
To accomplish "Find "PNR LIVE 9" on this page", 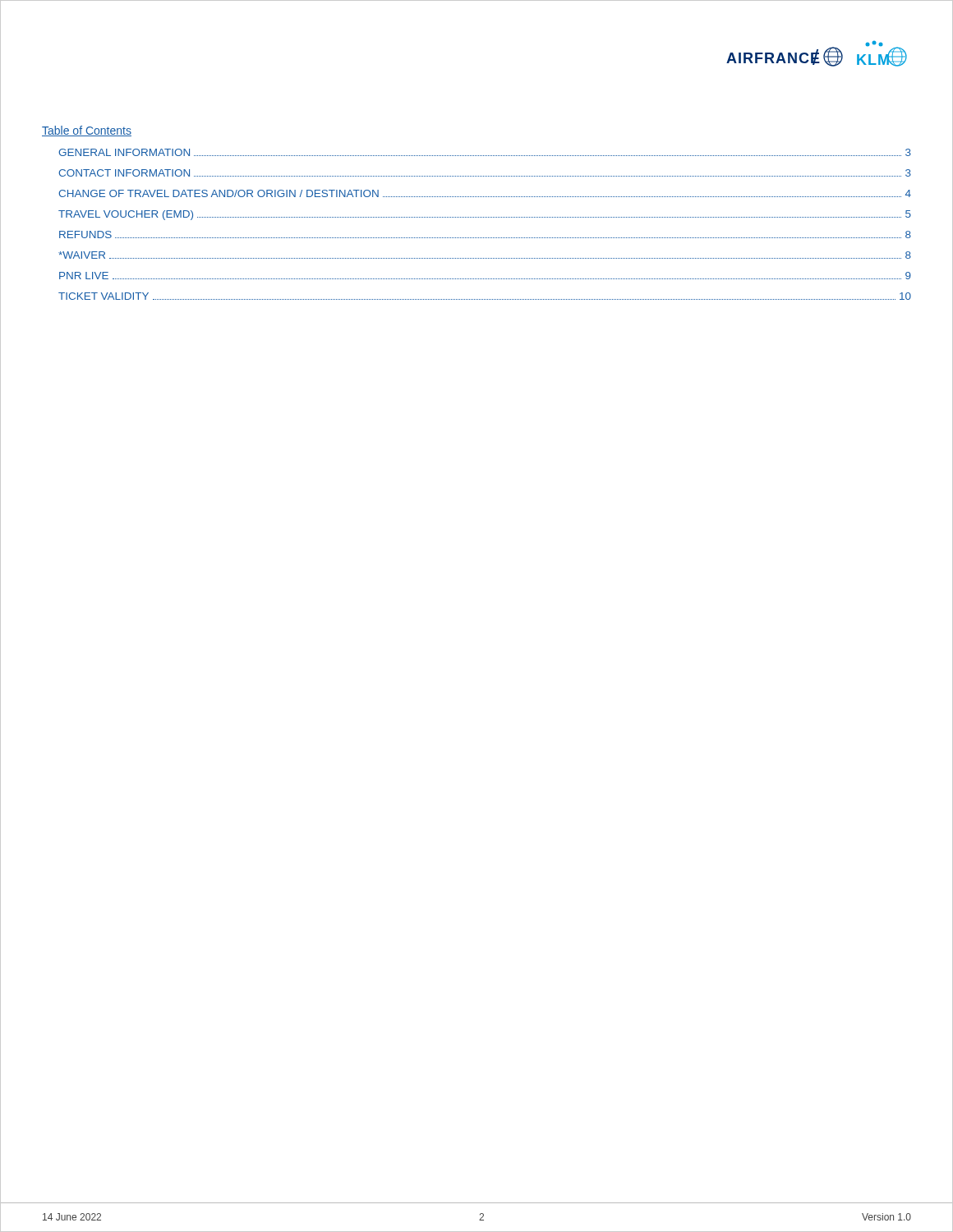I will (x=485, y=276).
